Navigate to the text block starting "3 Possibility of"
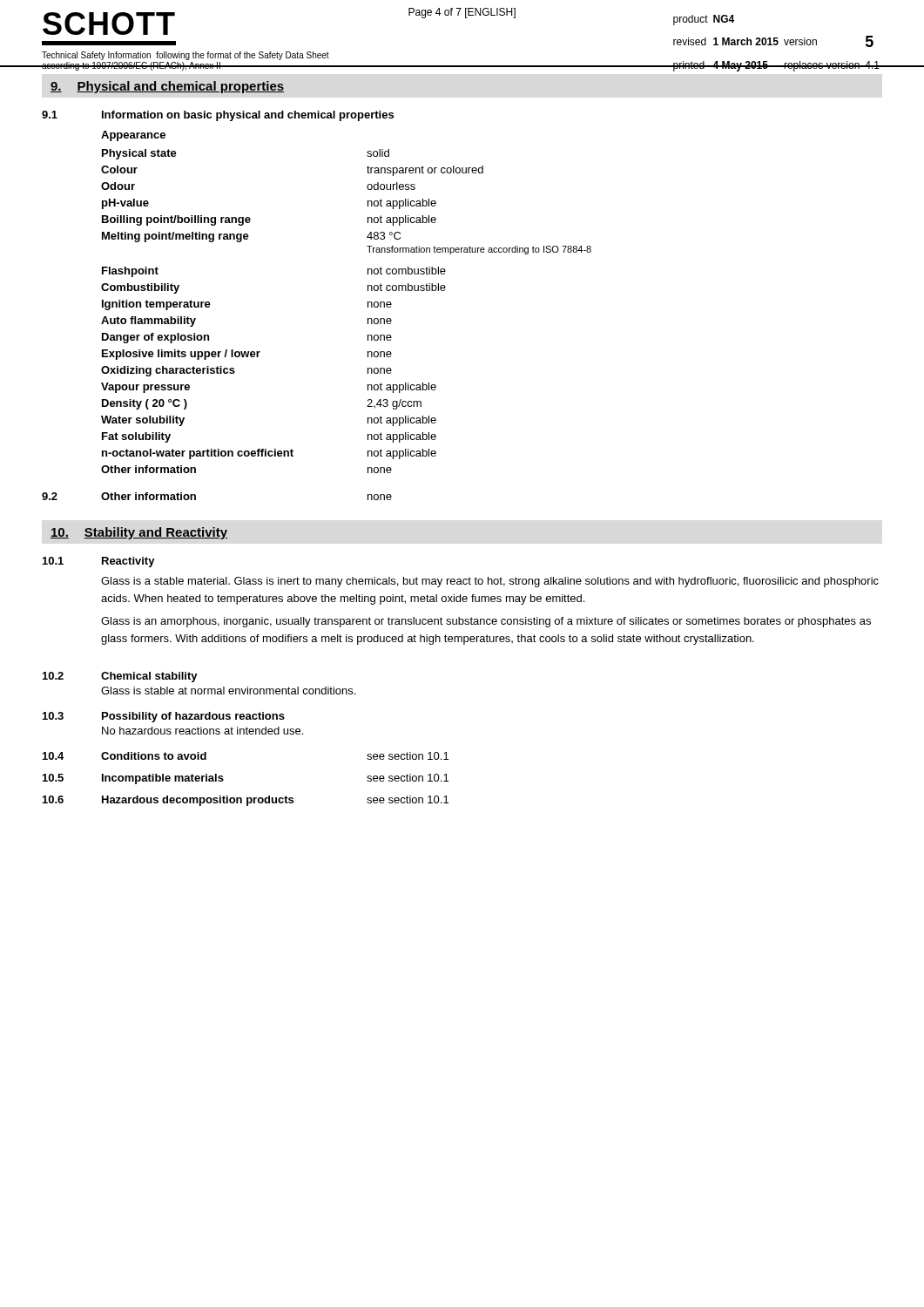This screenshot has width=924, height=1307. (x=173, y=723)
